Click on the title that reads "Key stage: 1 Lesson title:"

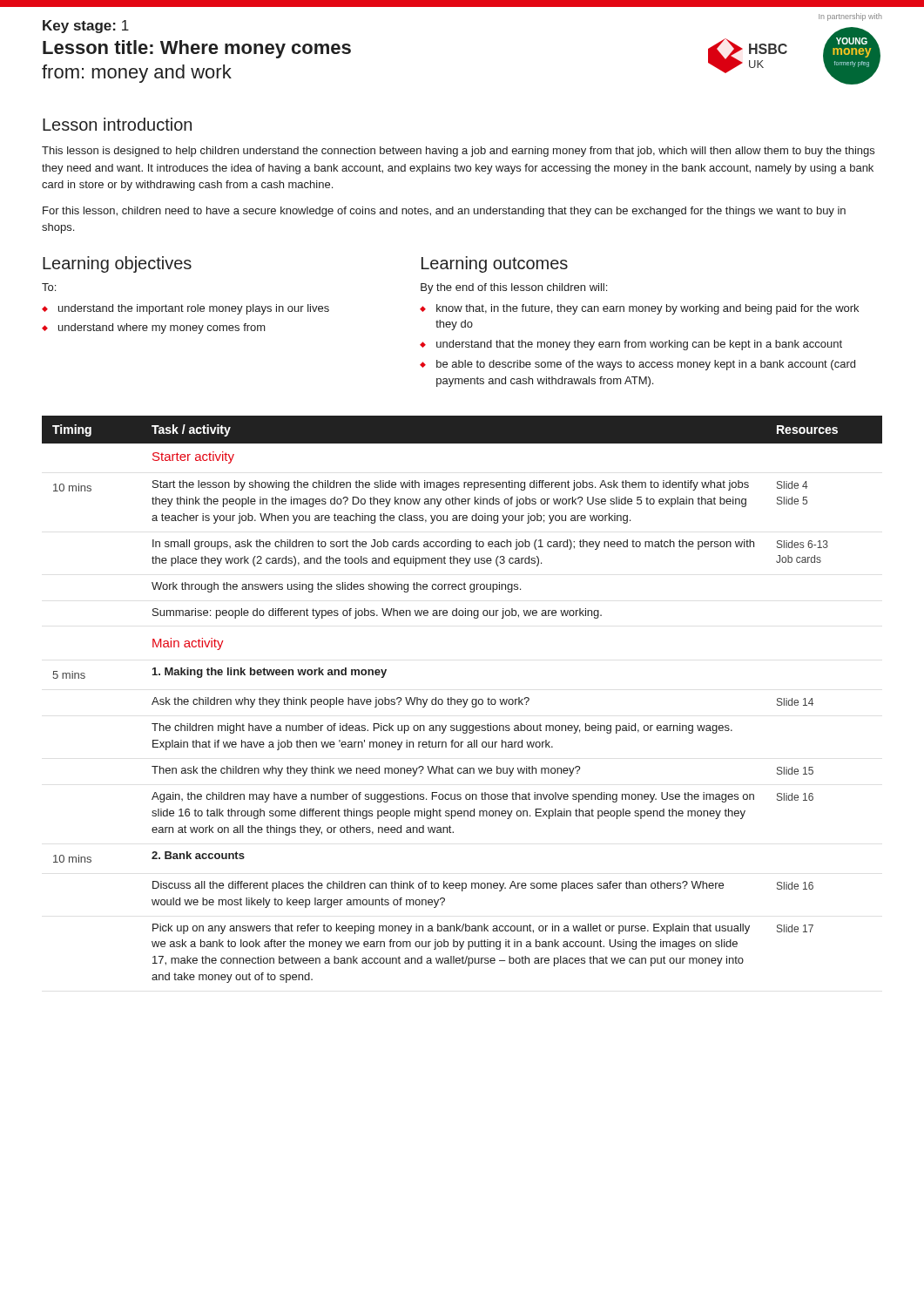[233, 51]
